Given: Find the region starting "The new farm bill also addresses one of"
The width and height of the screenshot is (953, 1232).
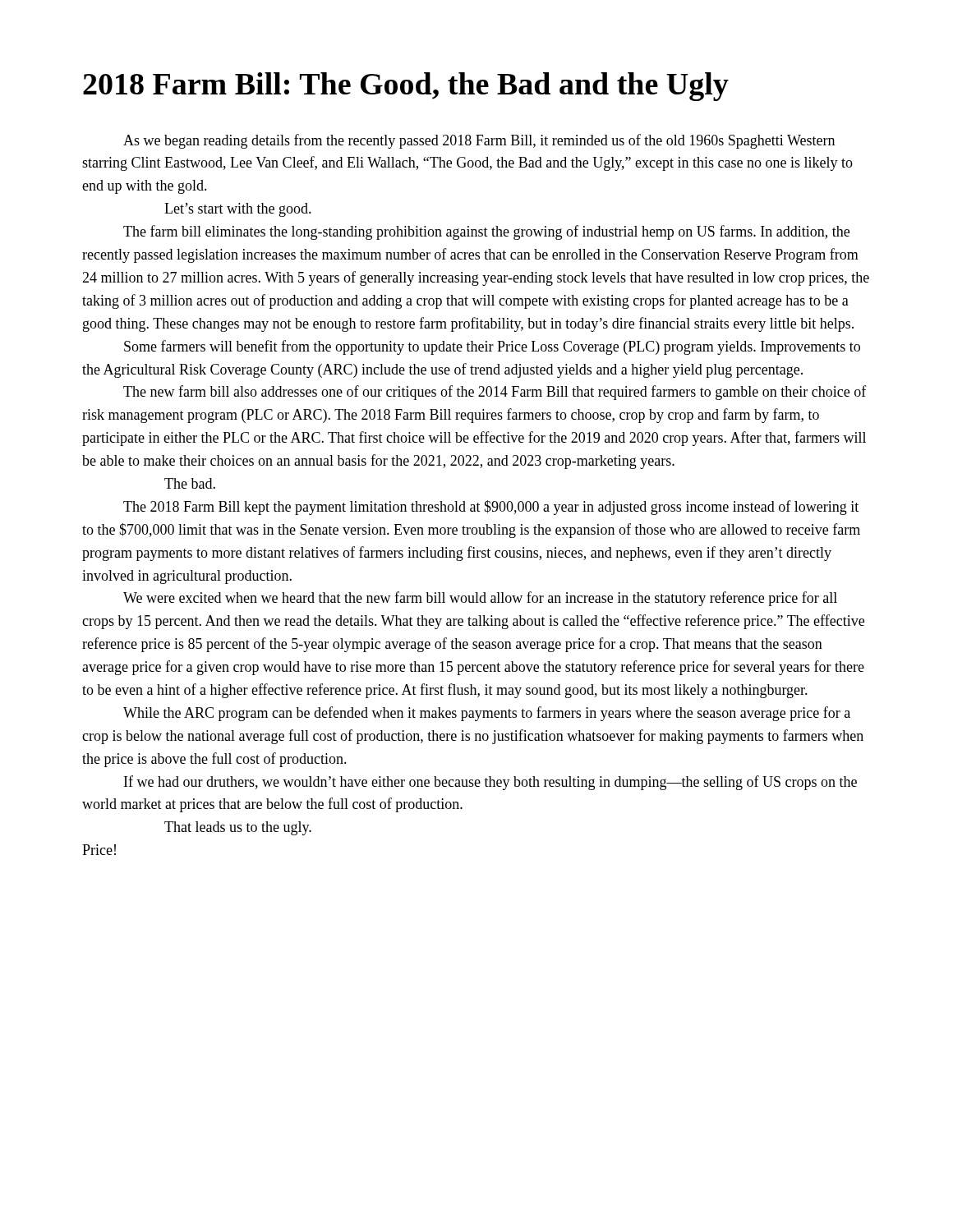Looking at the screenshot, I should (474, 426).
